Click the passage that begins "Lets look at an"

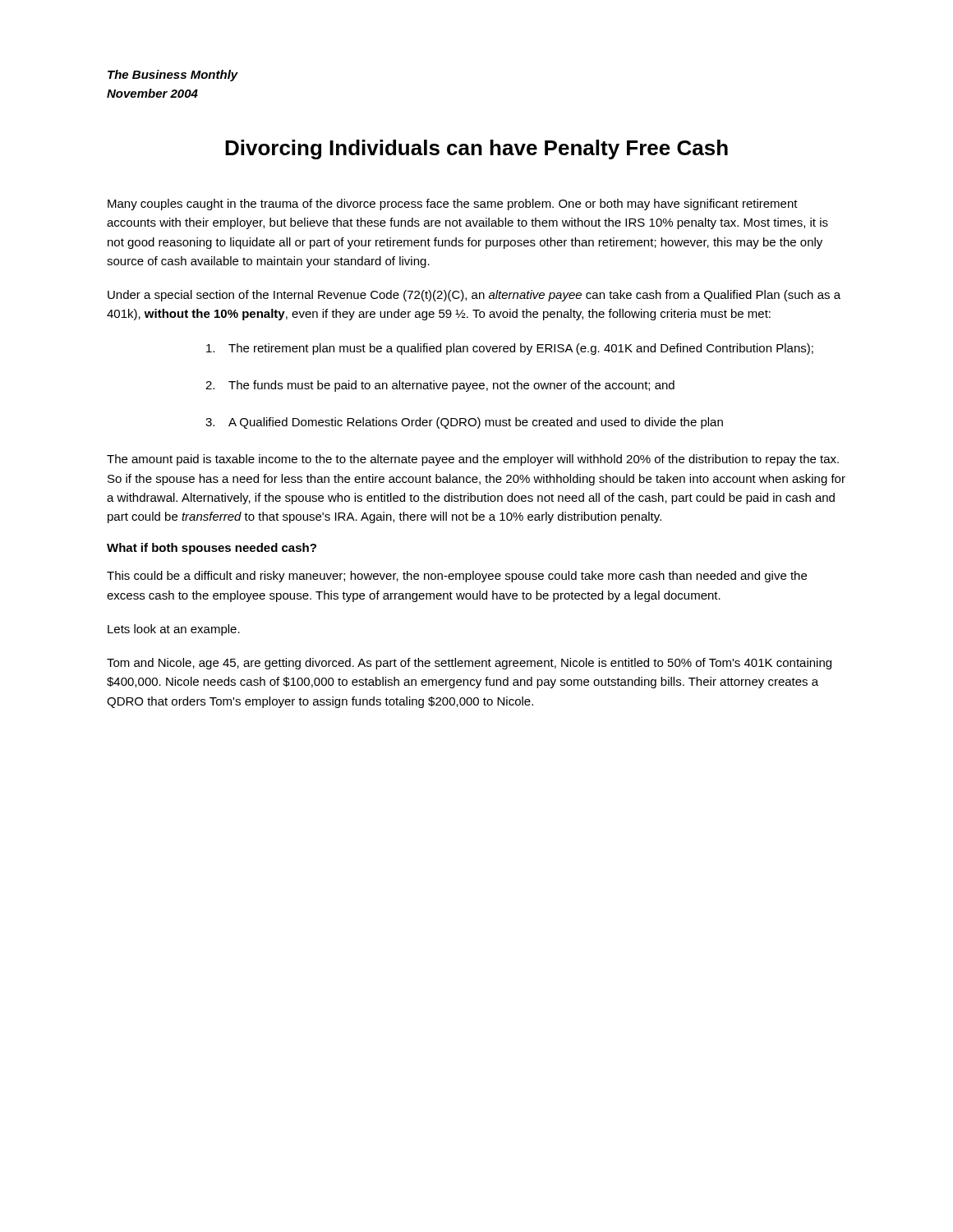point(174,629)
